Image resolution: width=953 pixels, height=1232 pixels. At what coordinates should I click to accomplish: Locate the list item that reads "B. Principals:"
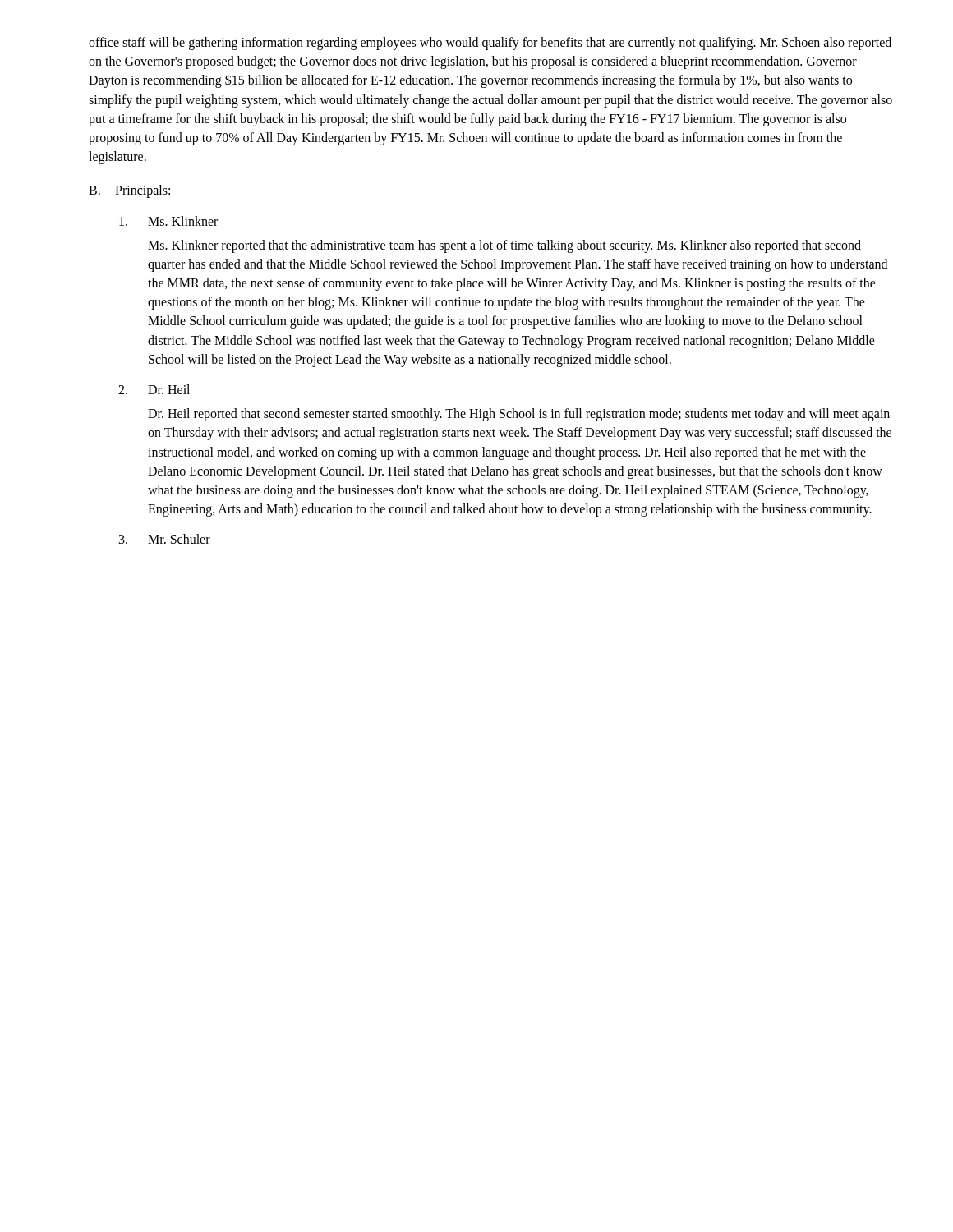click(x=129, y=191)
